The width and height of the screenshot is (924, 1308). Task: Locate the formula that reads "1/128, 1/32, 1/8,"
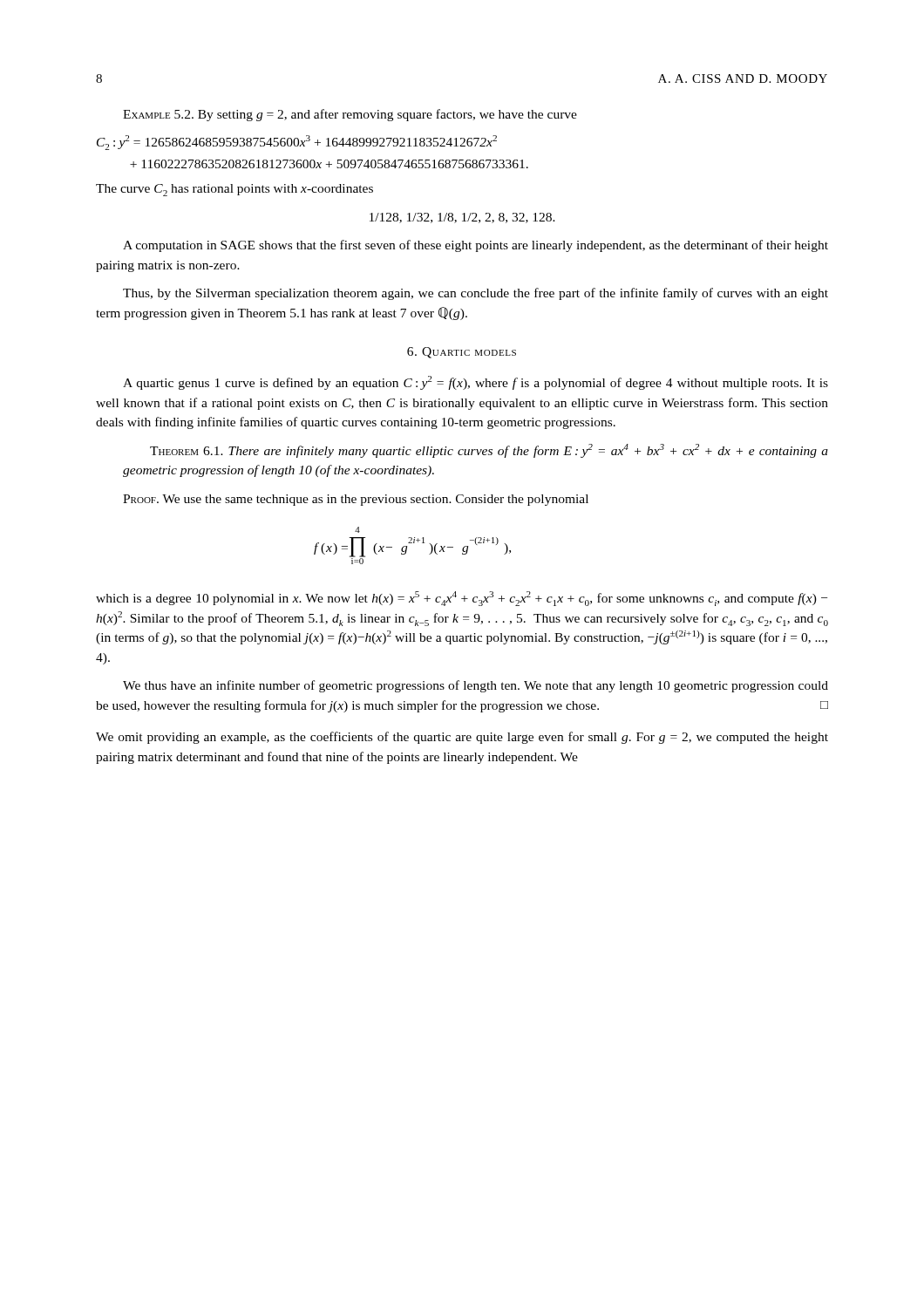point(462,217)
